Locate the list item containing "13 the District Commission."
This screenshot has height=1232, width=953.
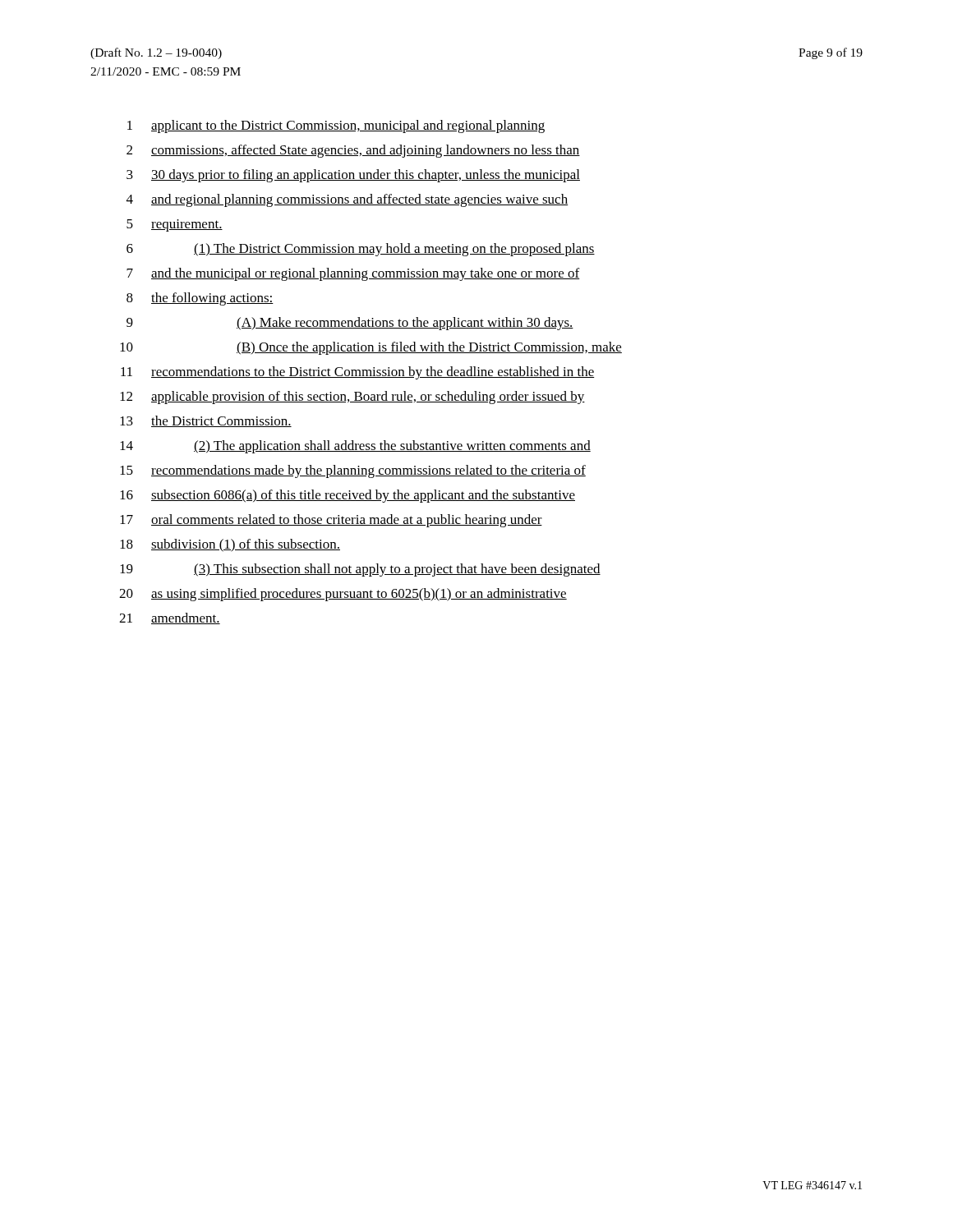pyautogui.click(x=206, y=421)
